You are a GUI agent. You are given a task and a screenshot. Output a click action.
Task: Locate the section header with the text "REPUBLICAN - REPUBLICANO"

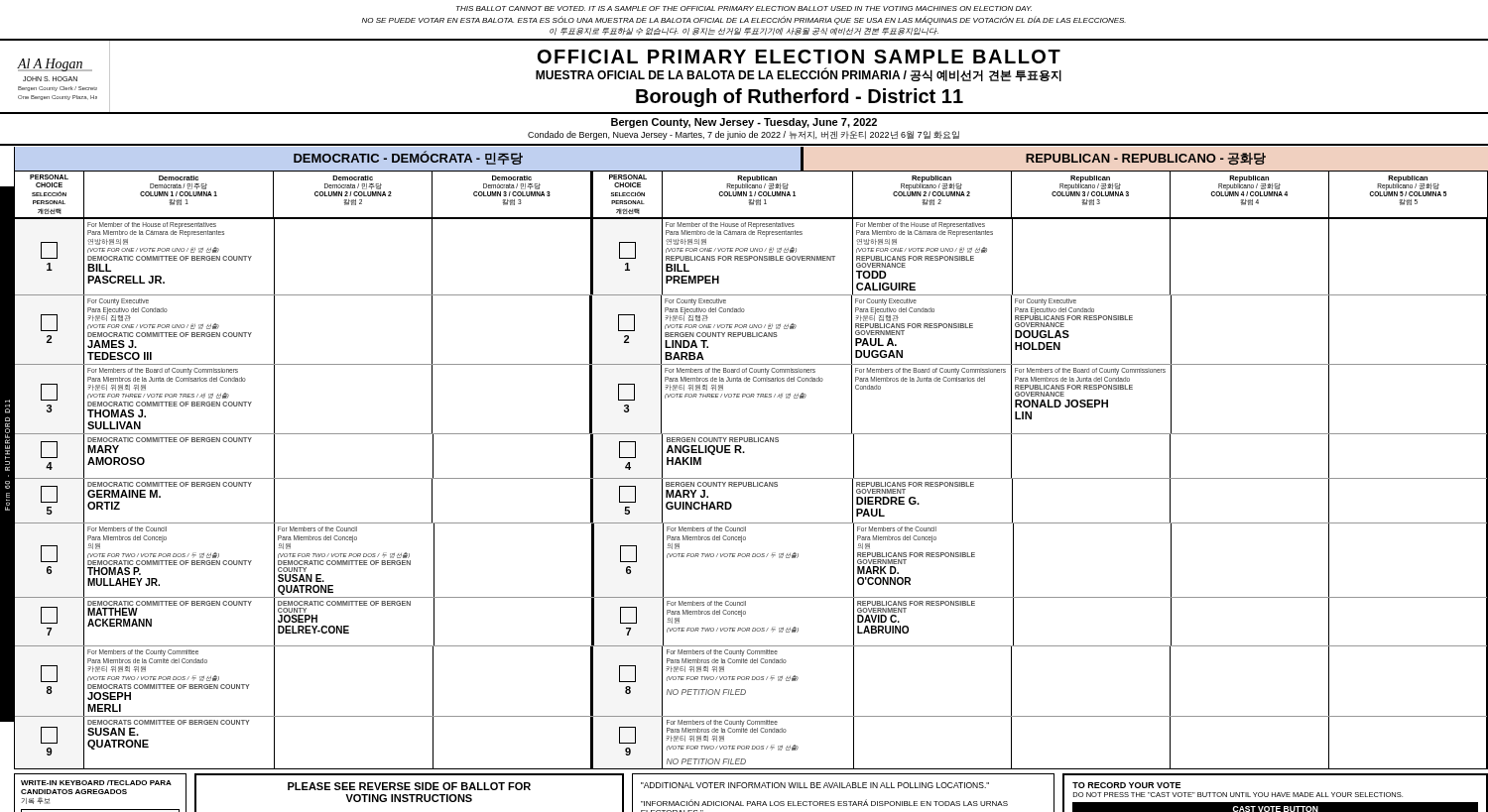[x=1146, y=158]
